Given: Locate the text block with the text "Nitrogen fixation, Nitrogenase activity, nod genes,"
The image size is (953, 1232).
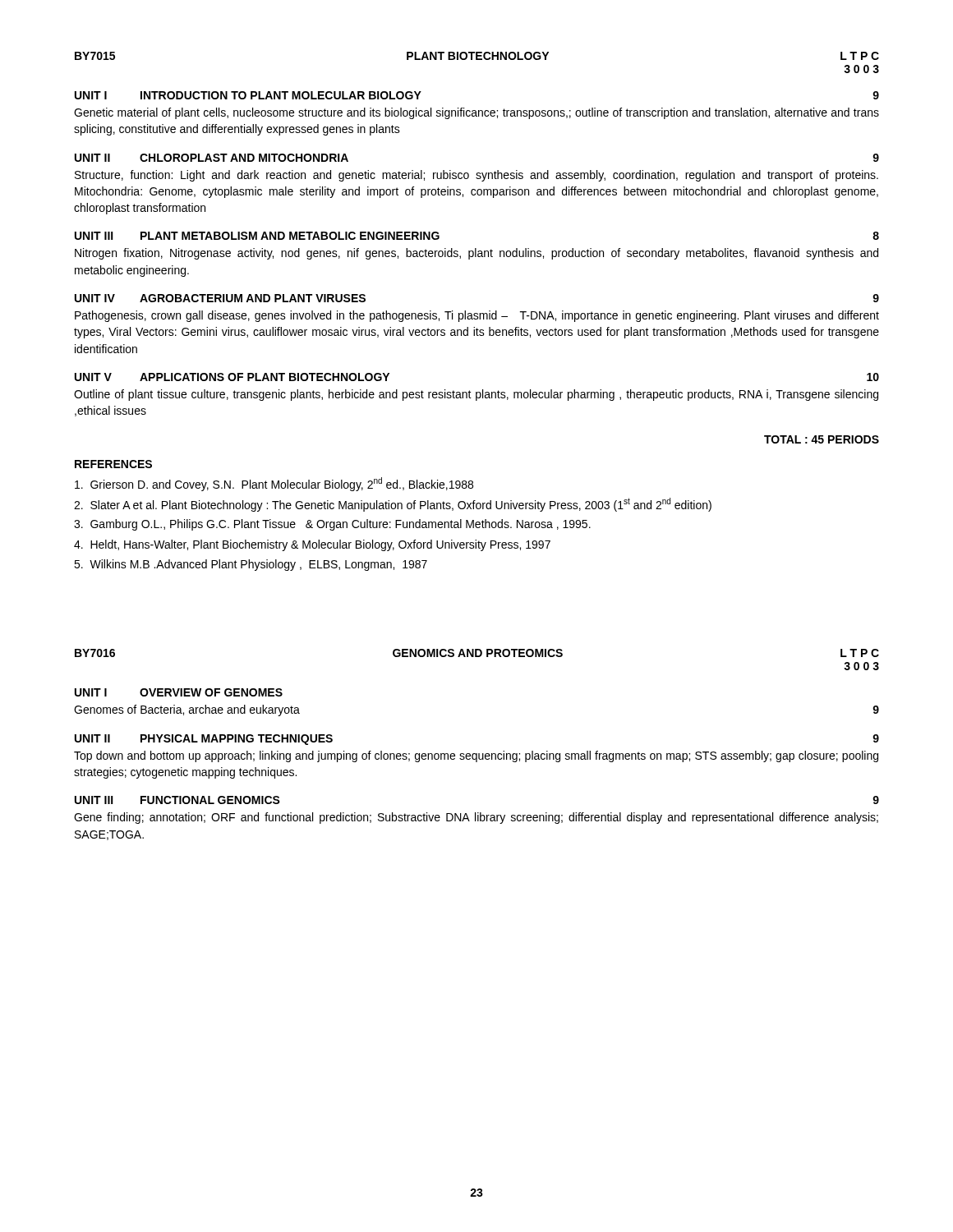Looking at the screenshot, I should click(476, 262).
